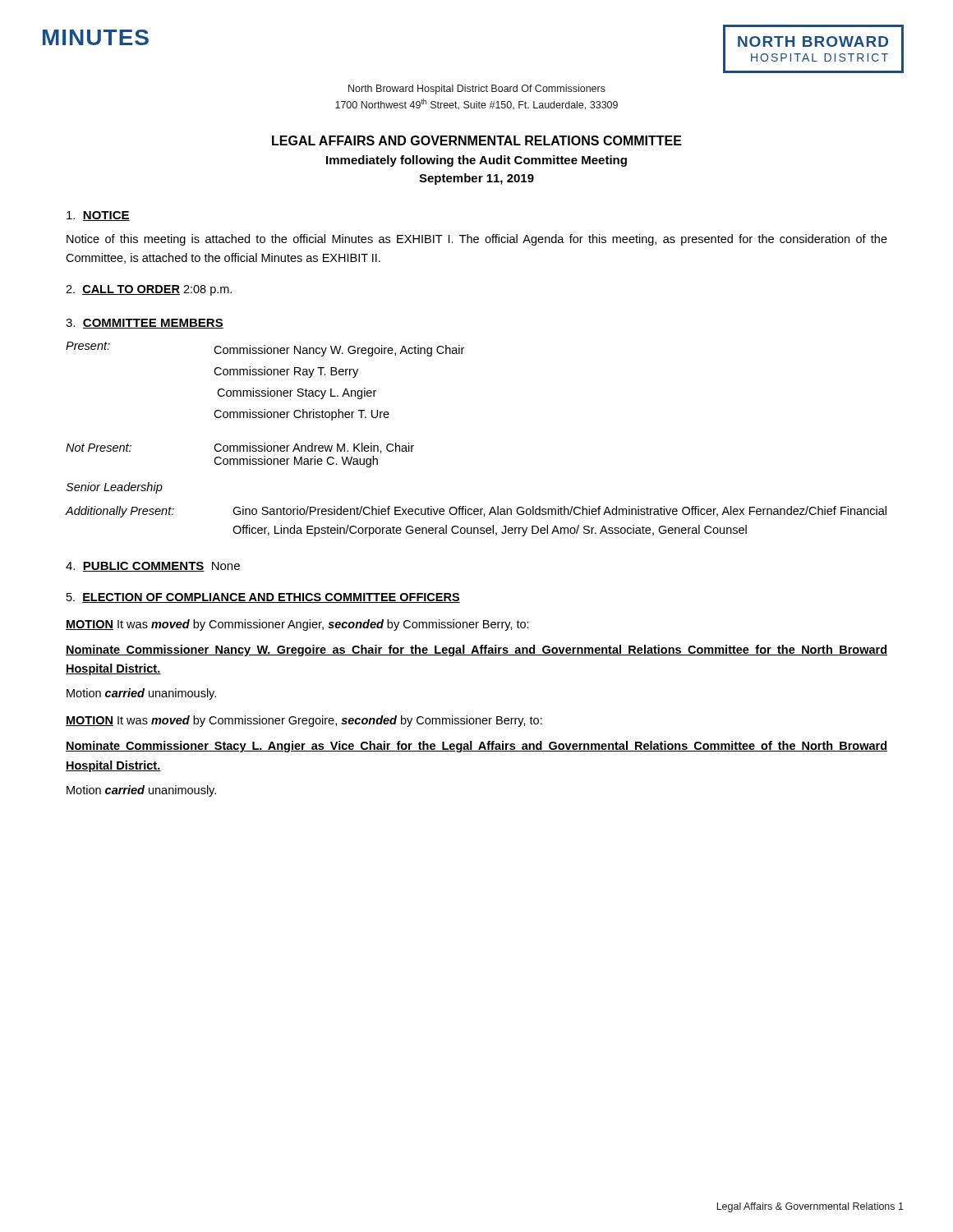Find the section header with the text "1. NOTICE"
The image size is (953, 1232).
click(x=98, y=214)
